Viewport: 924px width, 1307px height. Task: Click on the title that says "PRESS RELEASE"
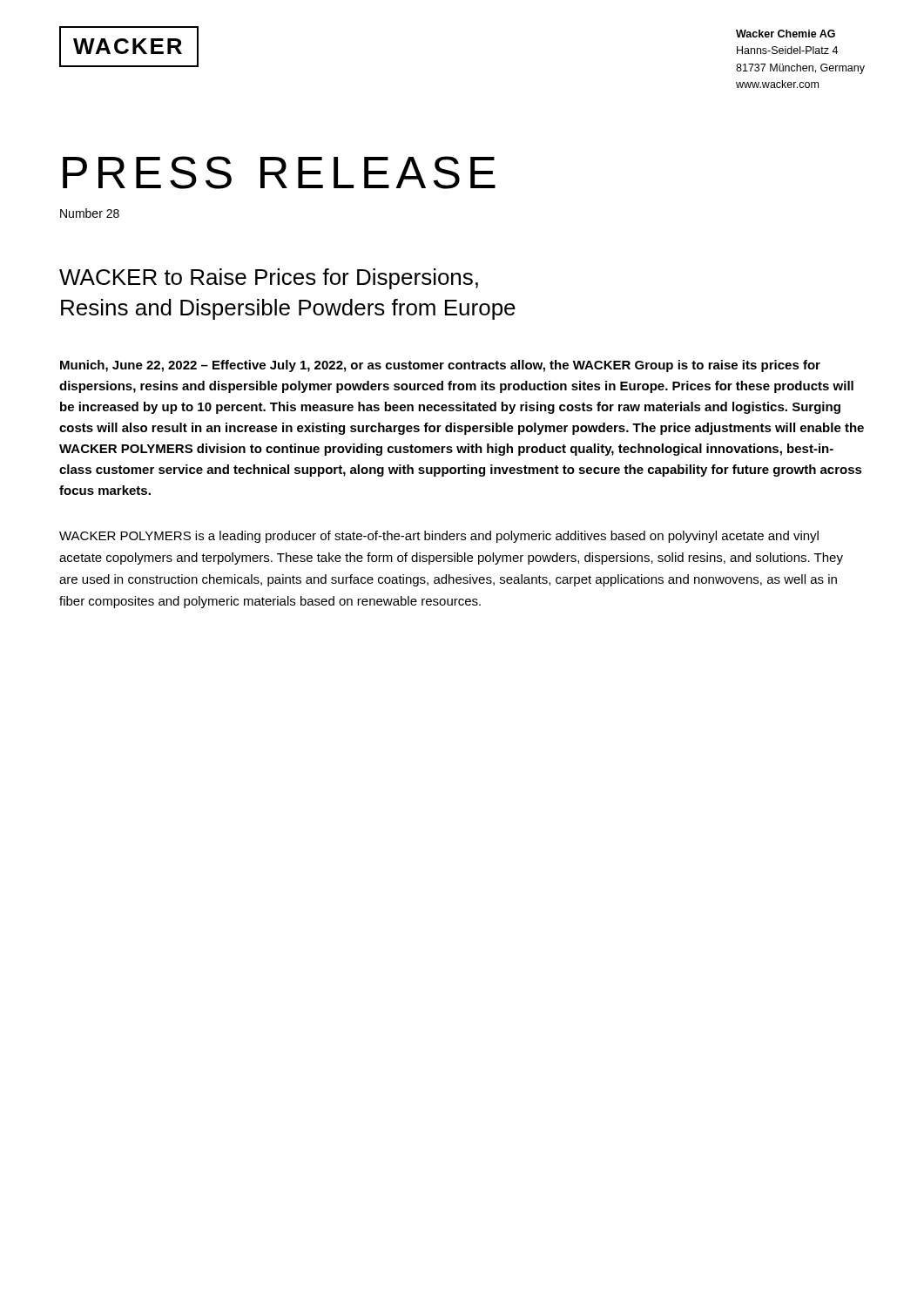[281, 173]
